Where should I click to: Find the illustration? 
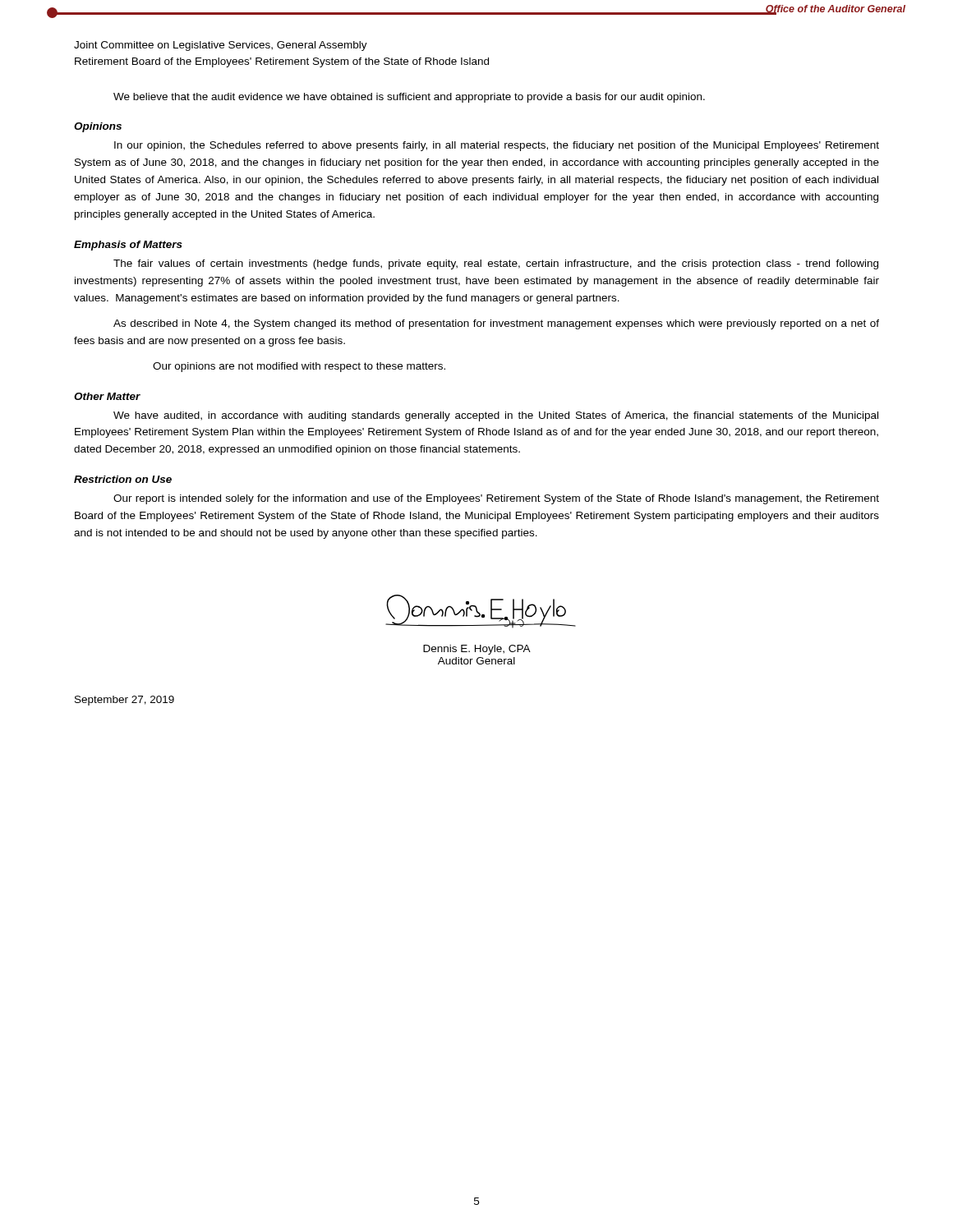[x=476, y=616]
